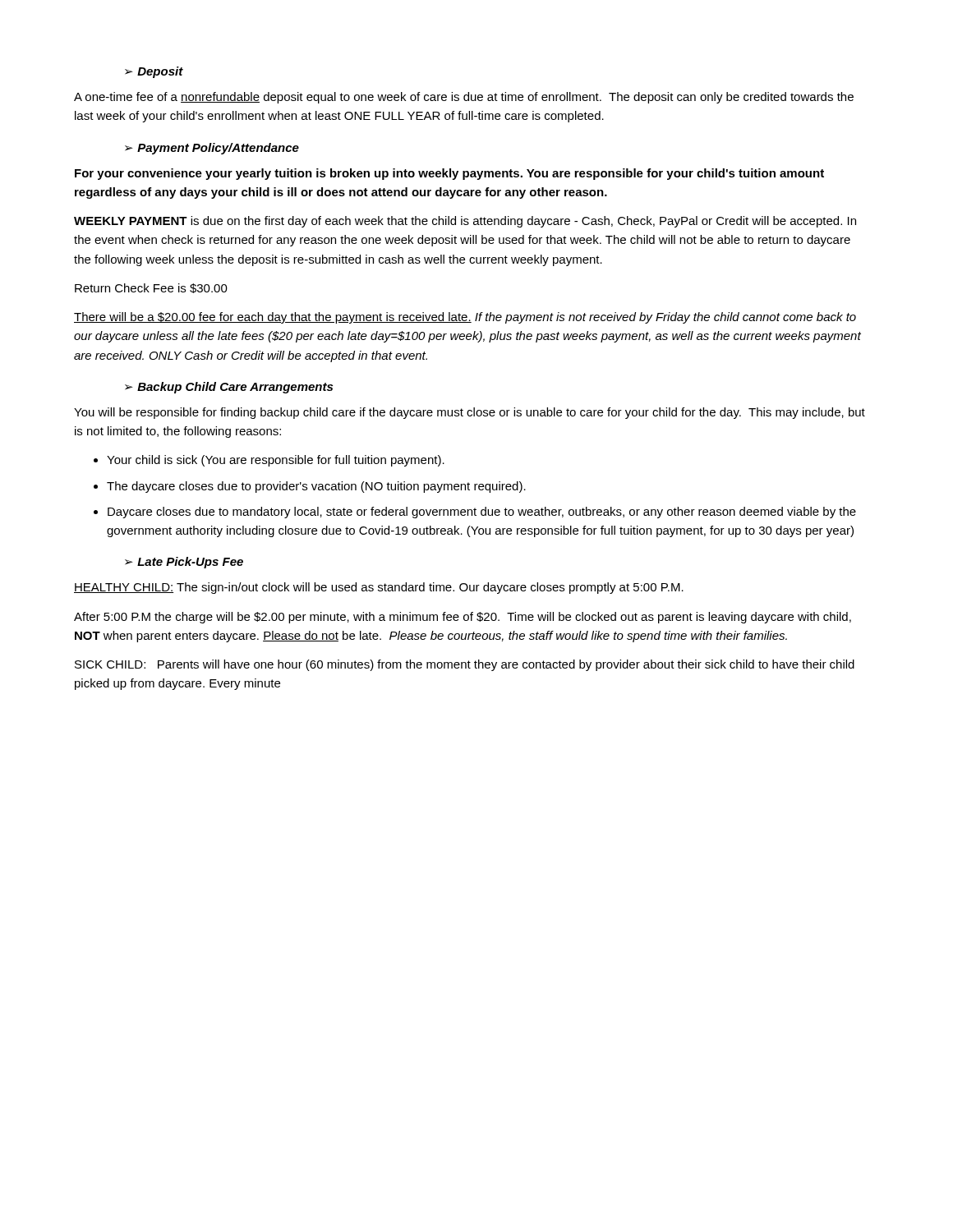Point to the passage starting "SICK CHILD: Parents will have"

click(464, 674)
